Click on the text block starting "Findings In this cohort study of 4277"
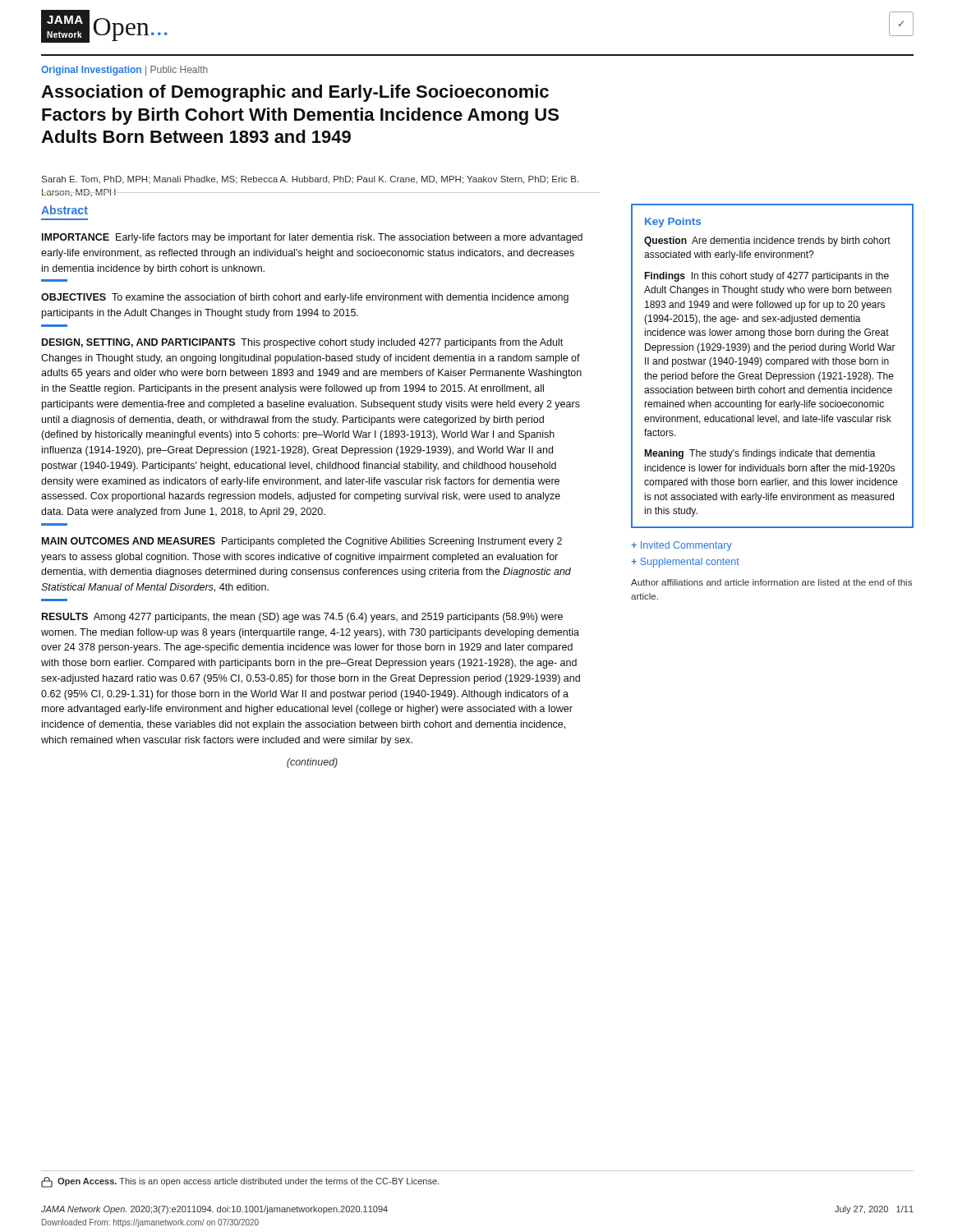953x1232 pixels. pos(770,354)
